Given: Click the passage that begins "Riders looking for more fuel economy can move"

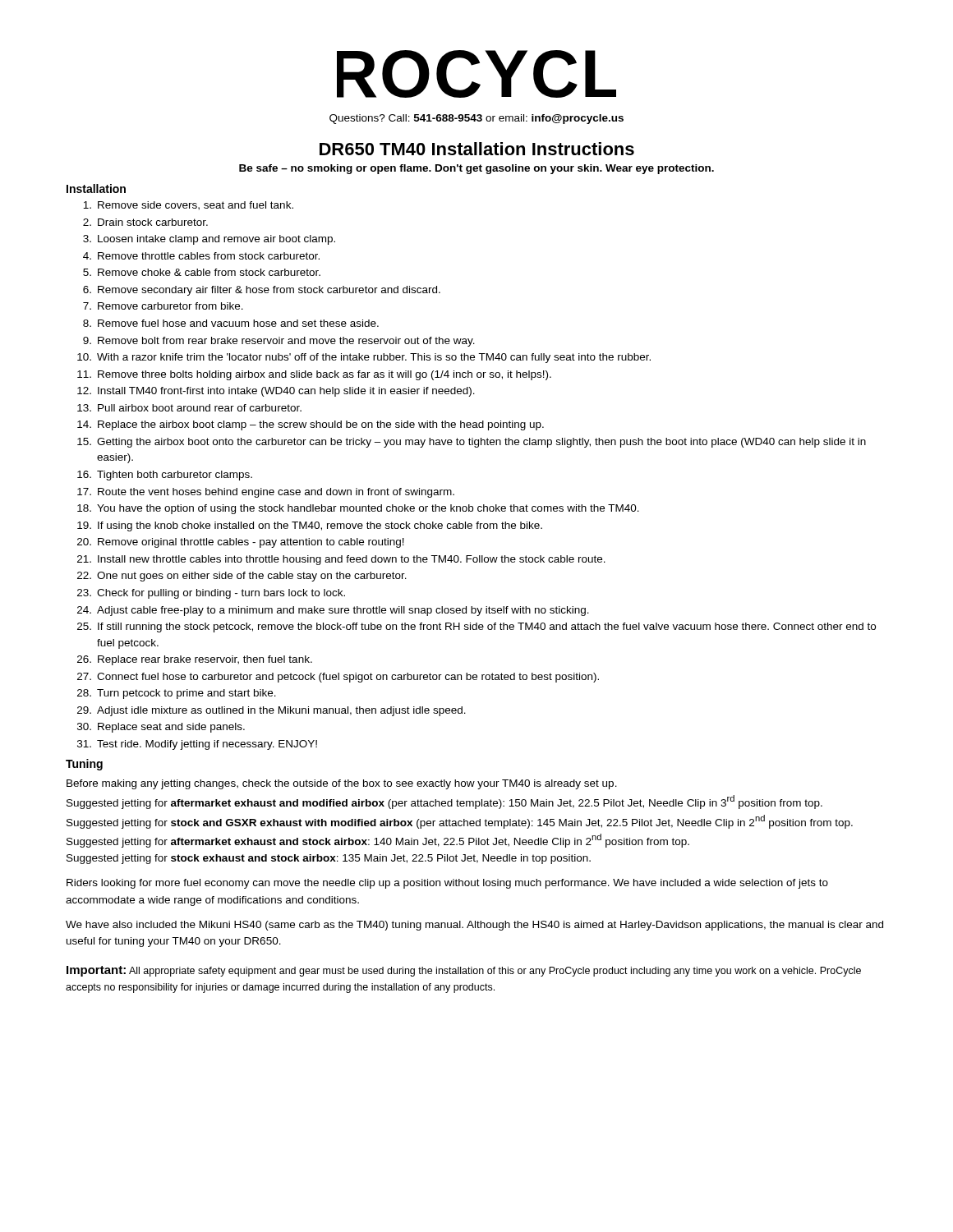Looking at the screenshot, I should tap(447, 891).
